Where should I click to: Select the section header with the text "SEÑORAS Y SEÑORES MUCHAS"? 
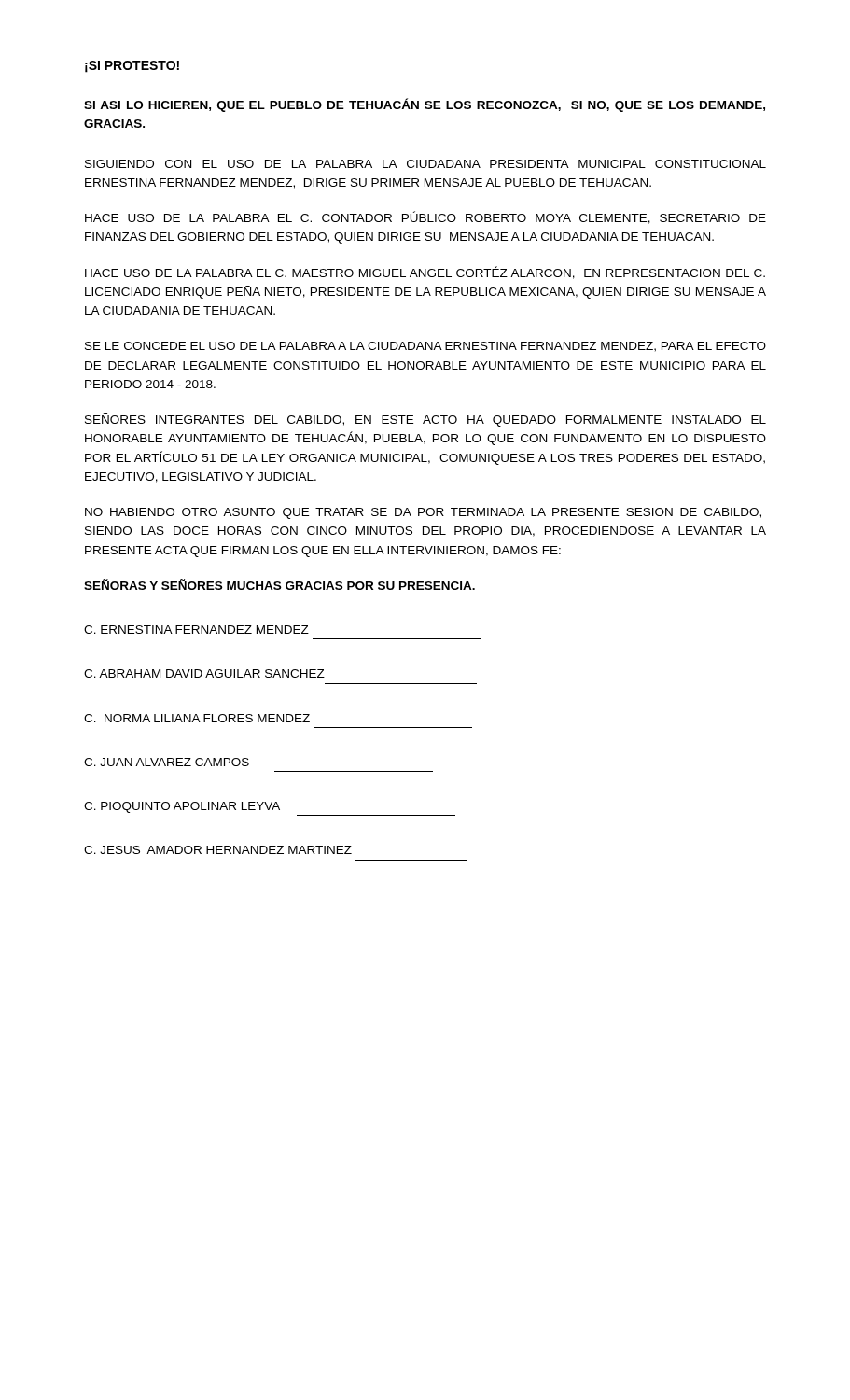[280, 585]
